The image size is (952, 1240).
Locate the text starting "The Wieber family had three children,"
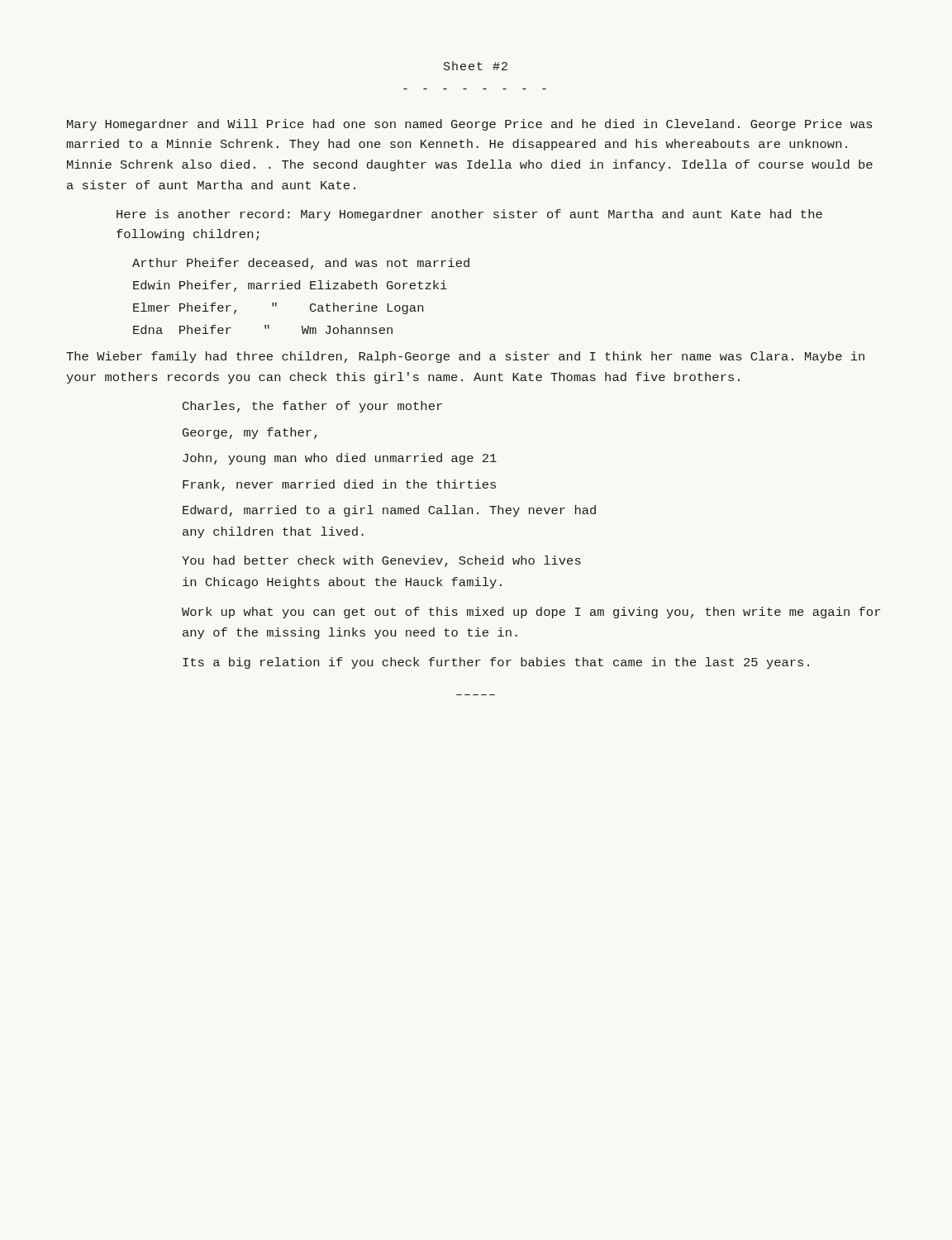tap(466, 368)
